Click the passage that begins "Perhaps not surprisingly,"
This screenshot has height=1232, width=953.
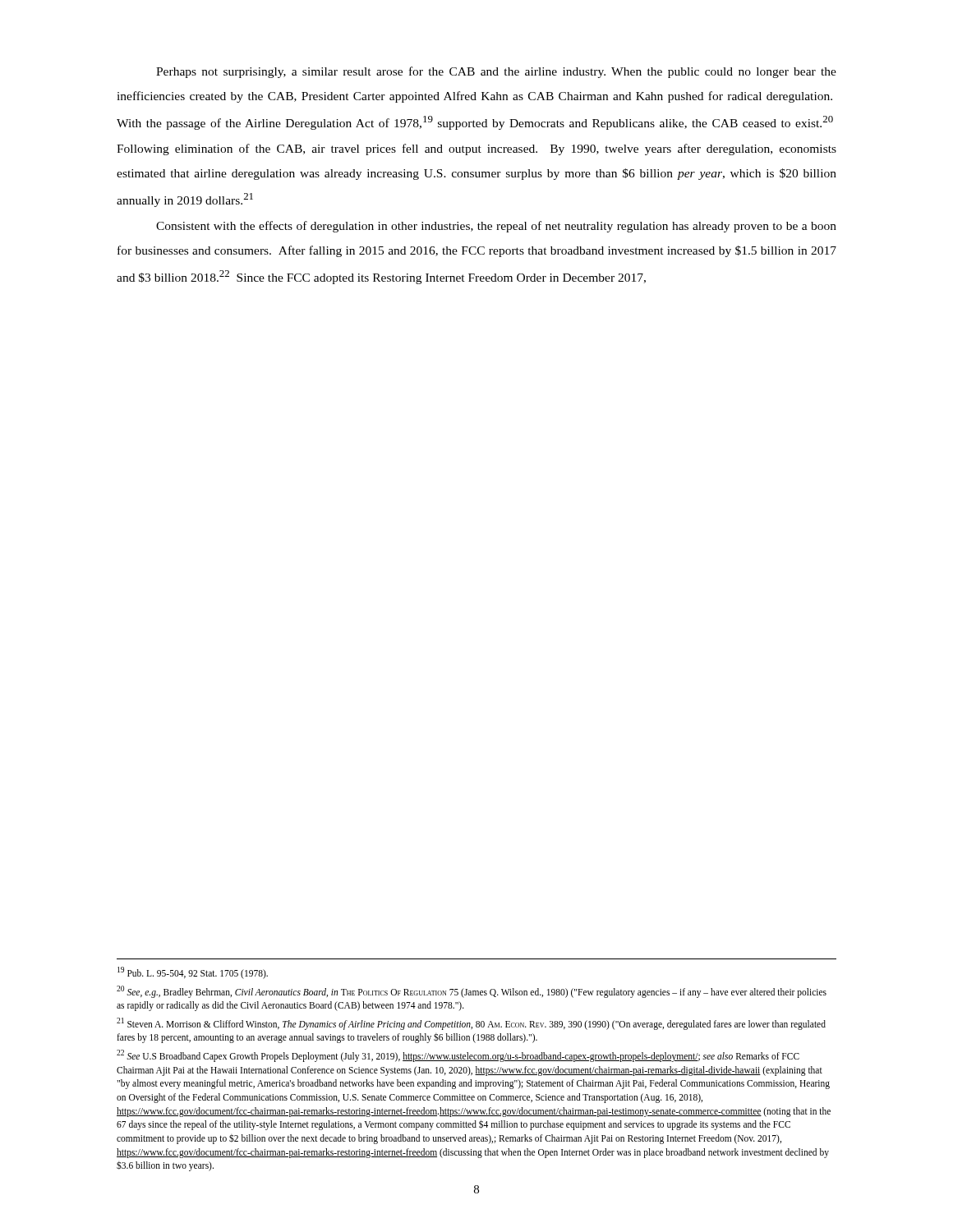click(x=476, y=136)
